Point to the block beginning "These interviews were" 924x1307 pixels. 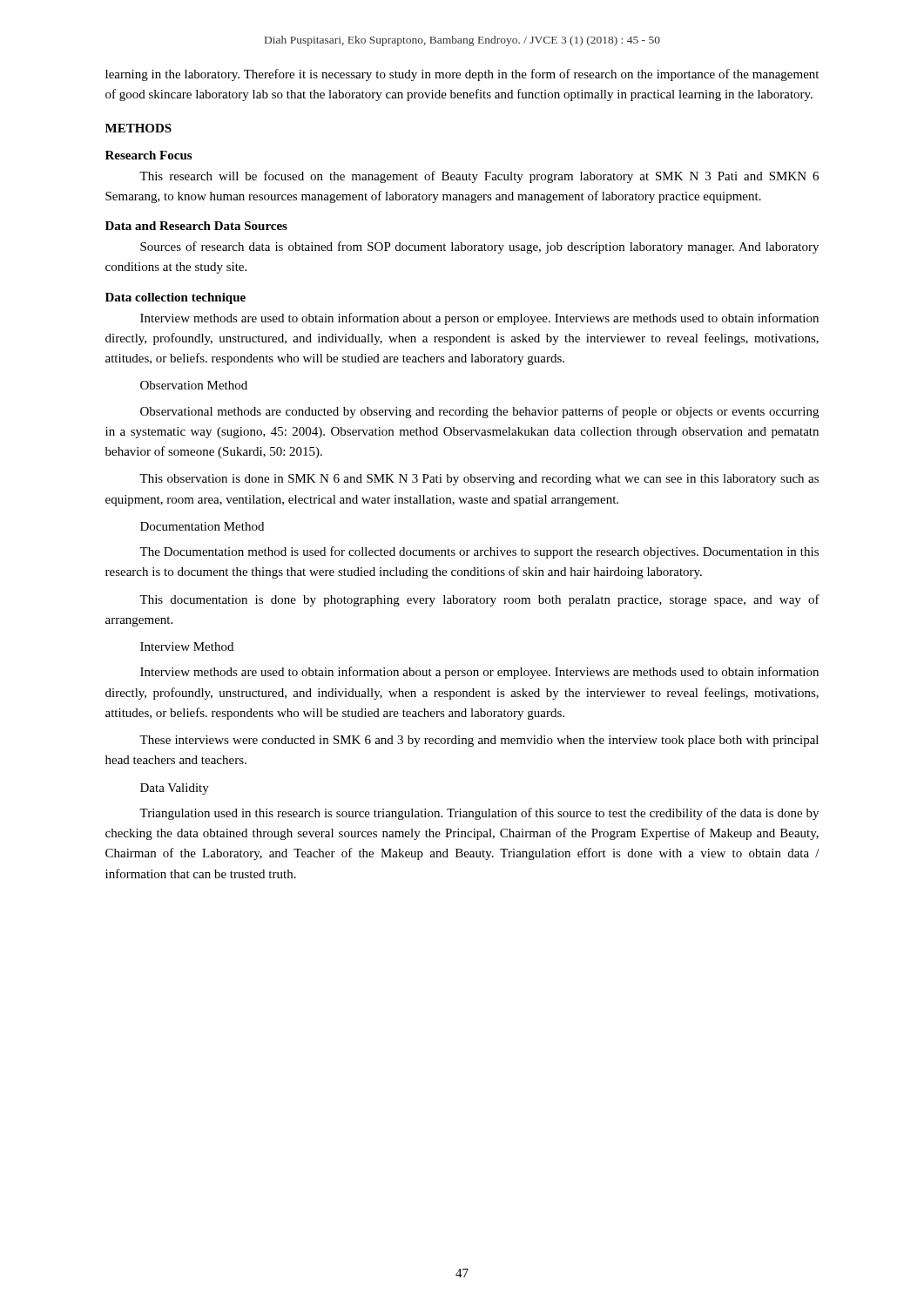coord(462,750)
